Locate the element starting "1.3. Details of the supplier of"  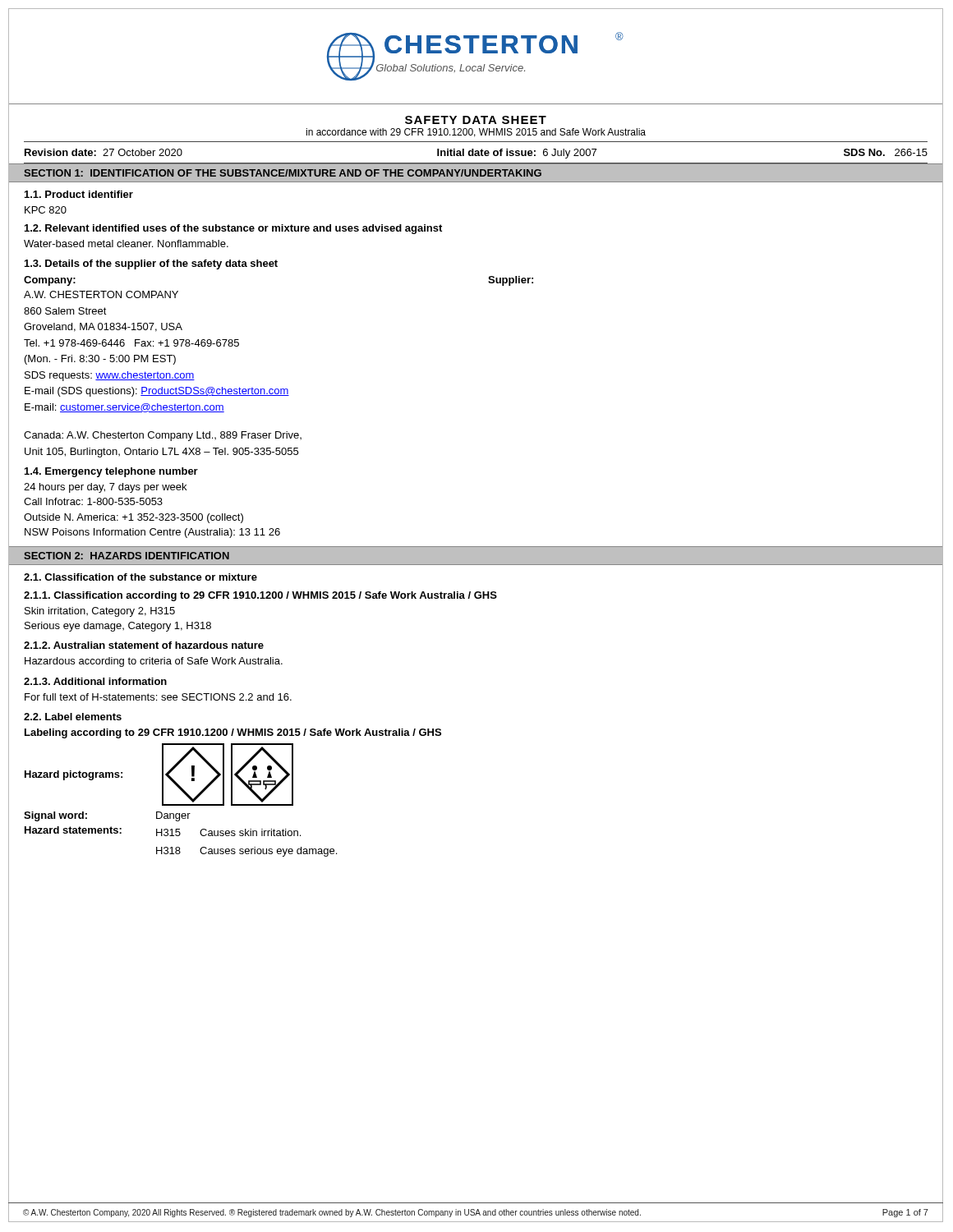tap(151, 263)
